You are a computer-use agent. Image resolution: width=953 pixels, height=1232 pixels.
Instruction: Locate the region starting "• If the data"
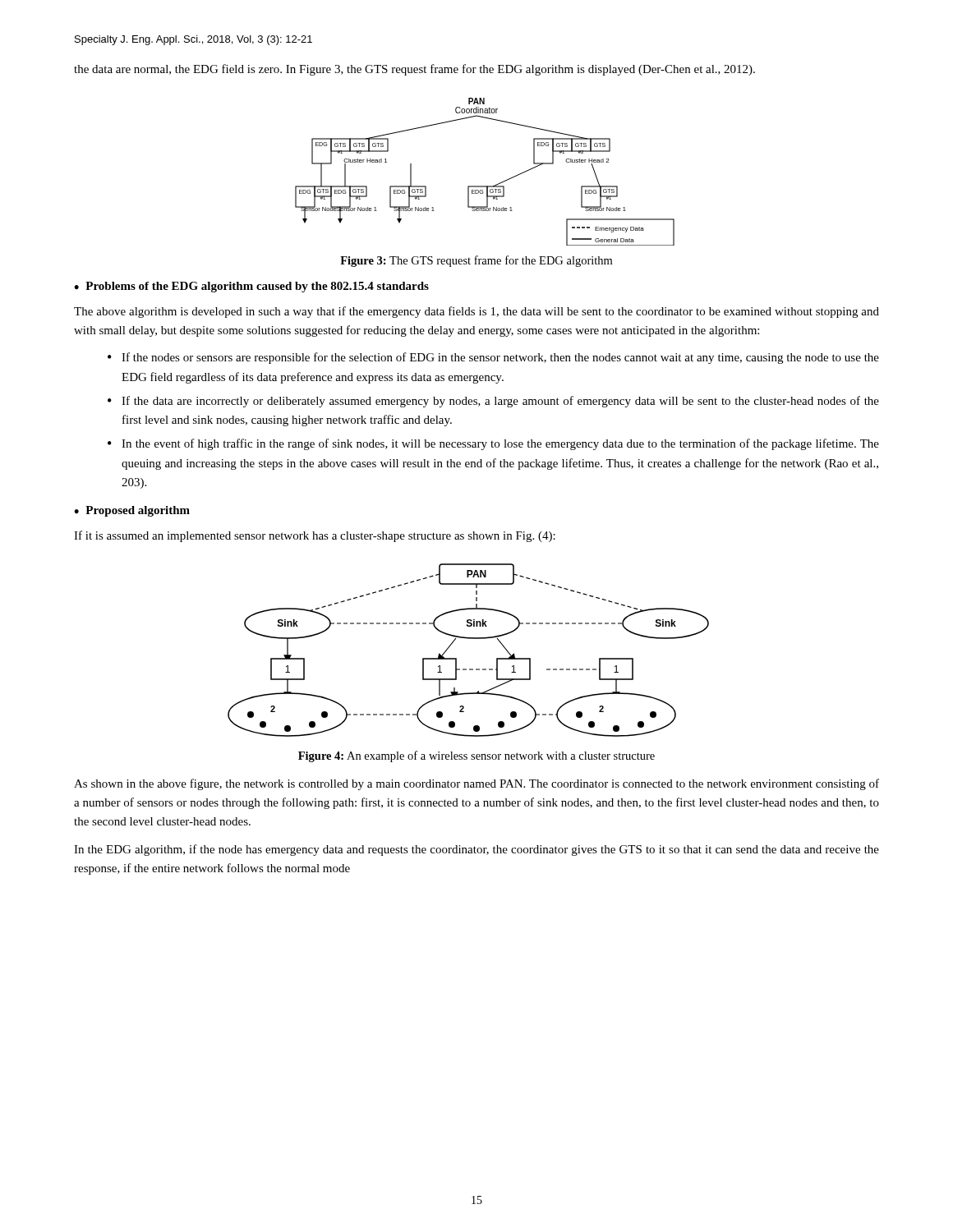pyautogui.click(x=493, y=411)
